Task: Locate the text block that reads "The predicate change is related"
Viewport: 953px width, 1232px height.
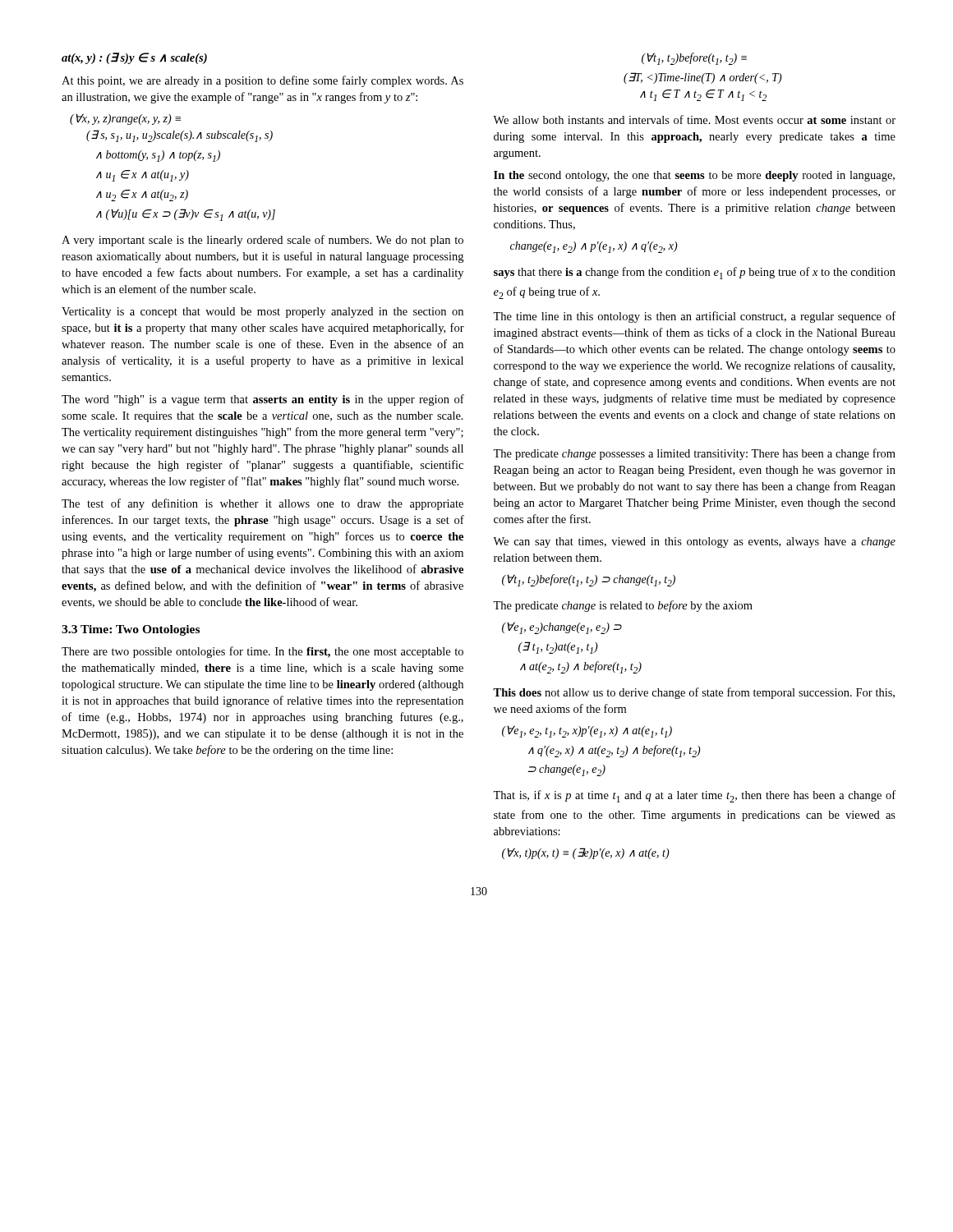Action: [x=694, y=605]
